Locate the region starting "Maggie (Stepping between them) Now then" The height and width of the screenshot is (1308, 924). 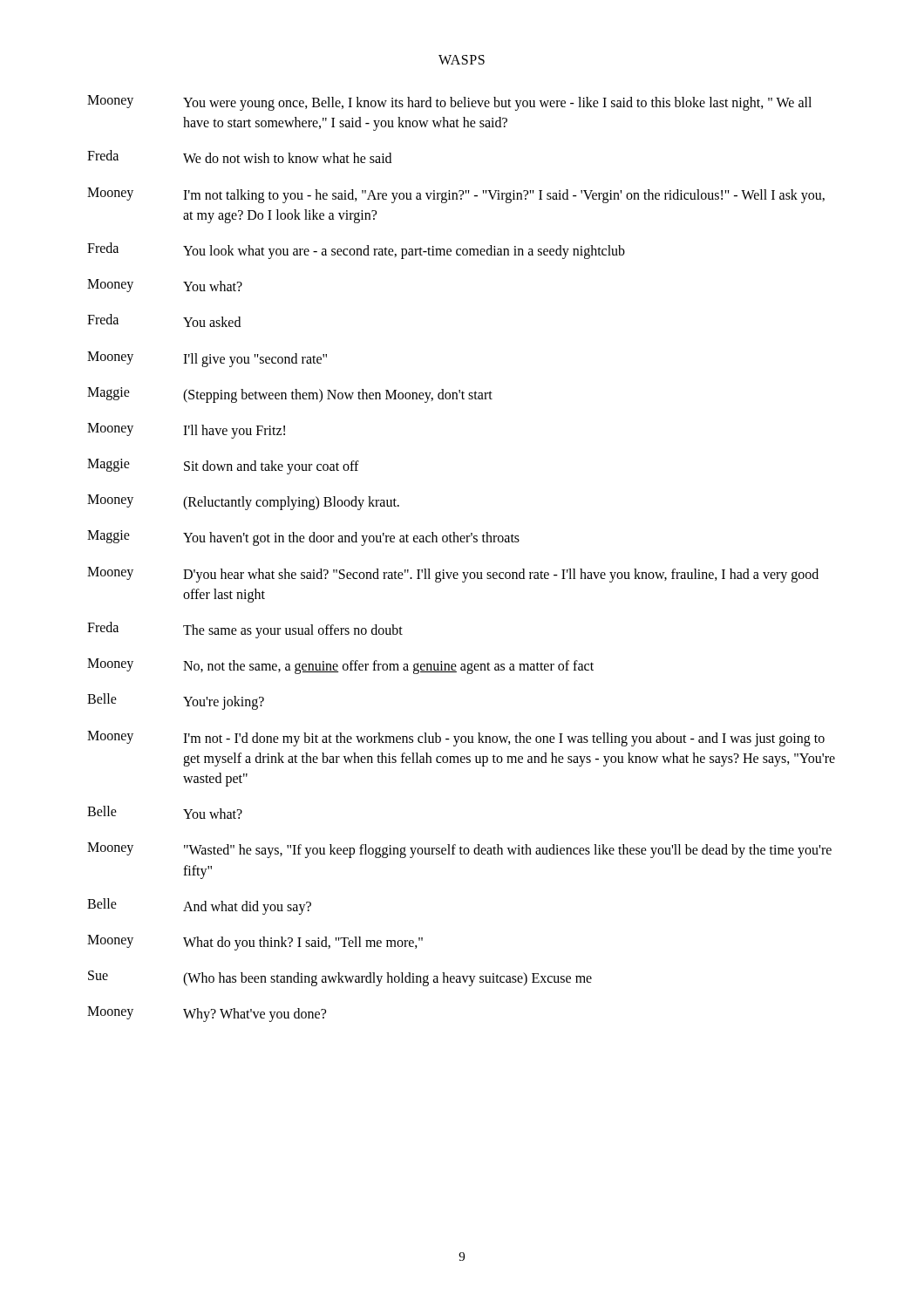click(x=462, y=394)
